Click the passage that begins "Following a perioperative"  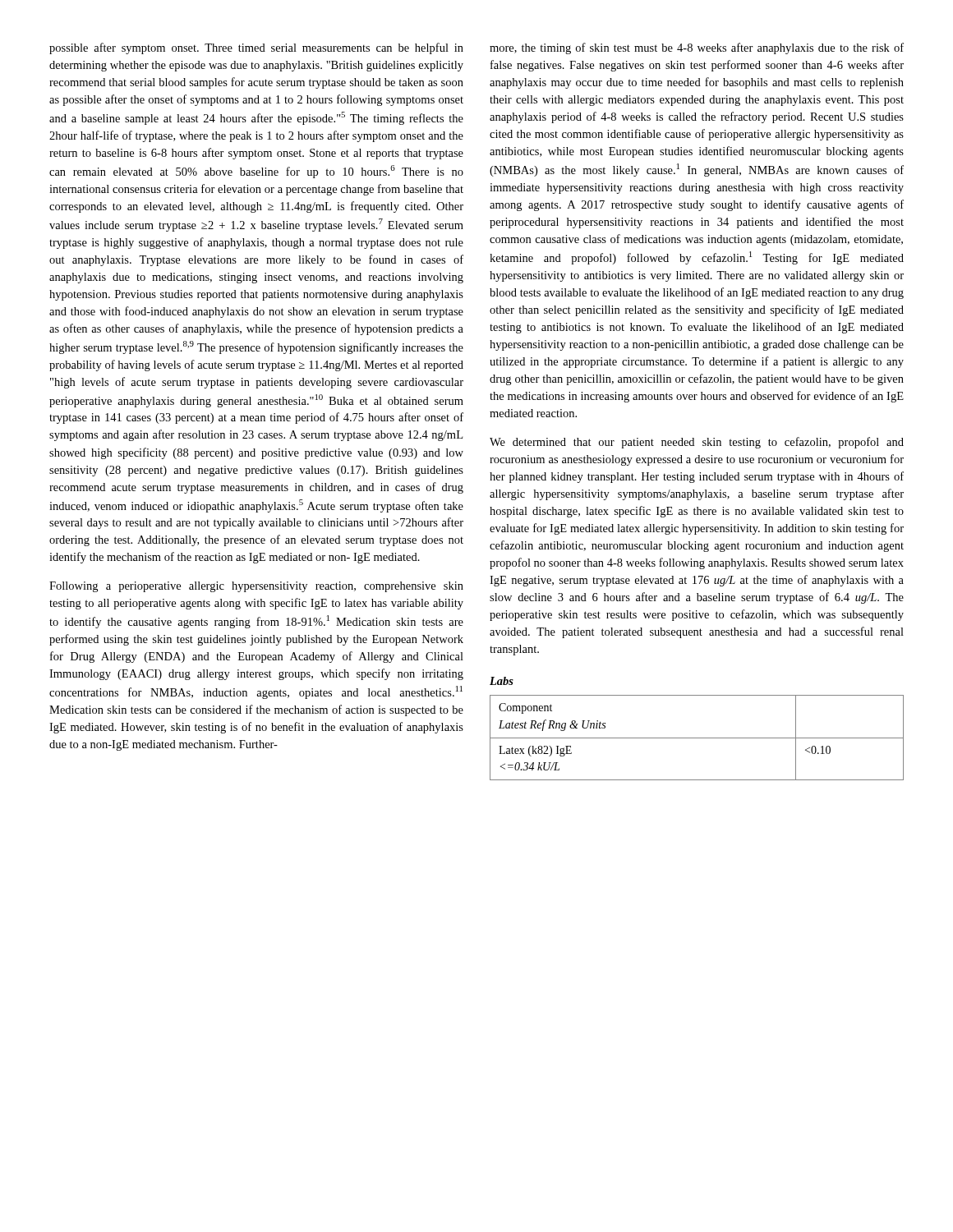[x=256, y=666]
